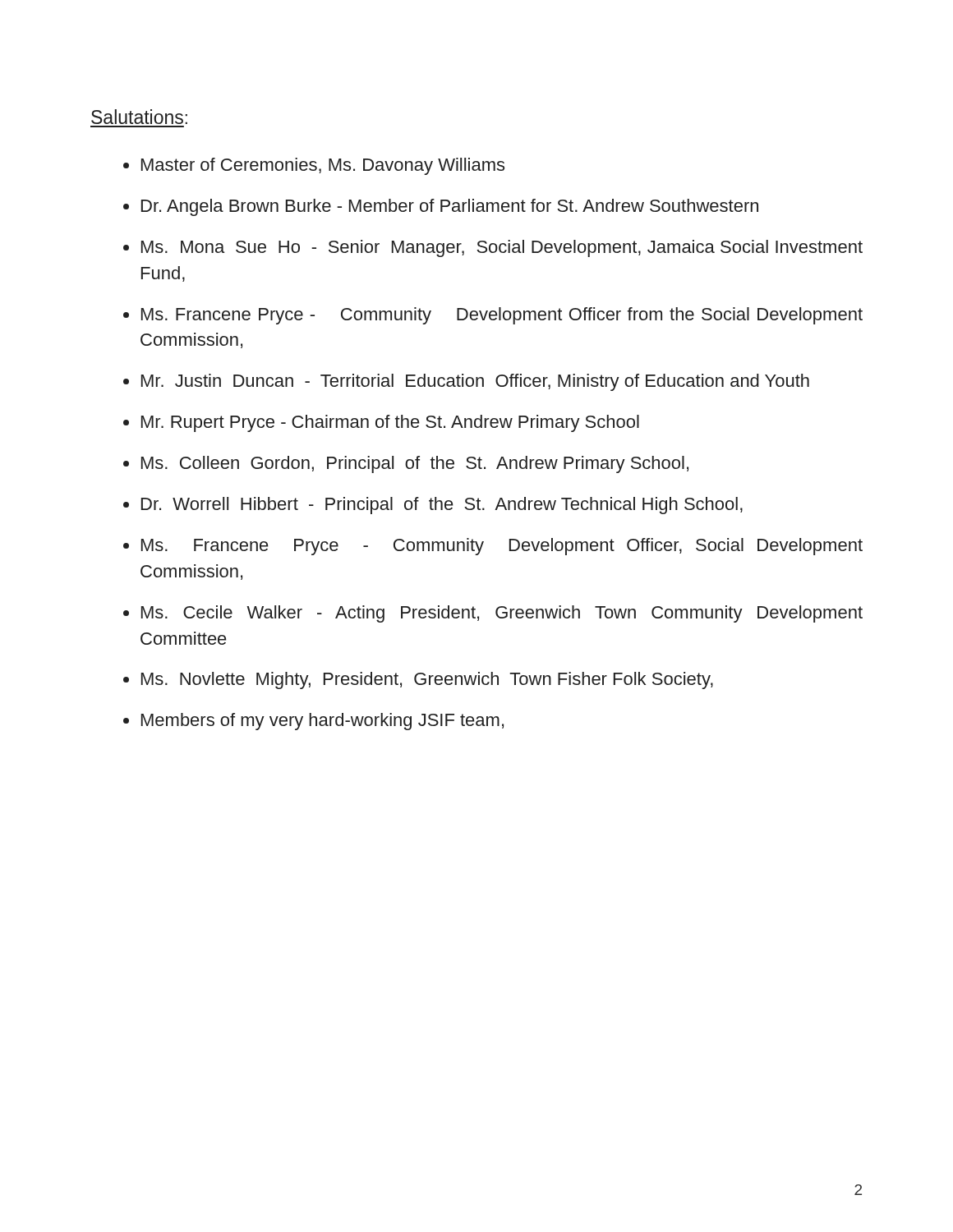
Task: Where is the passage that starts "Members of my very hard-working"?
Action: point(322,720)
